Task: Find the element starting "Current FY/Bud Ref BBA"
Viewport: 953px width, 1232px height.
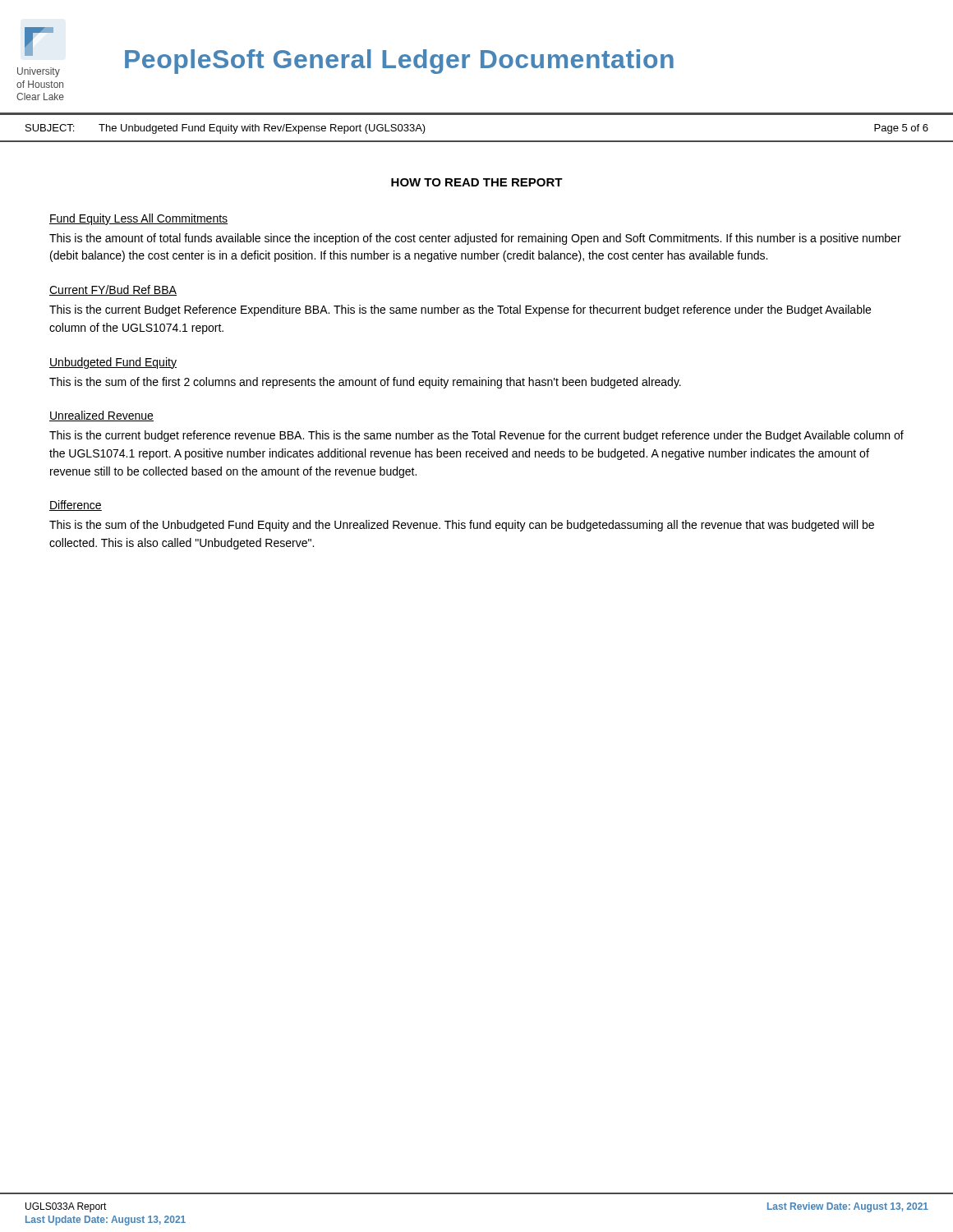Action: click(113, 290)
